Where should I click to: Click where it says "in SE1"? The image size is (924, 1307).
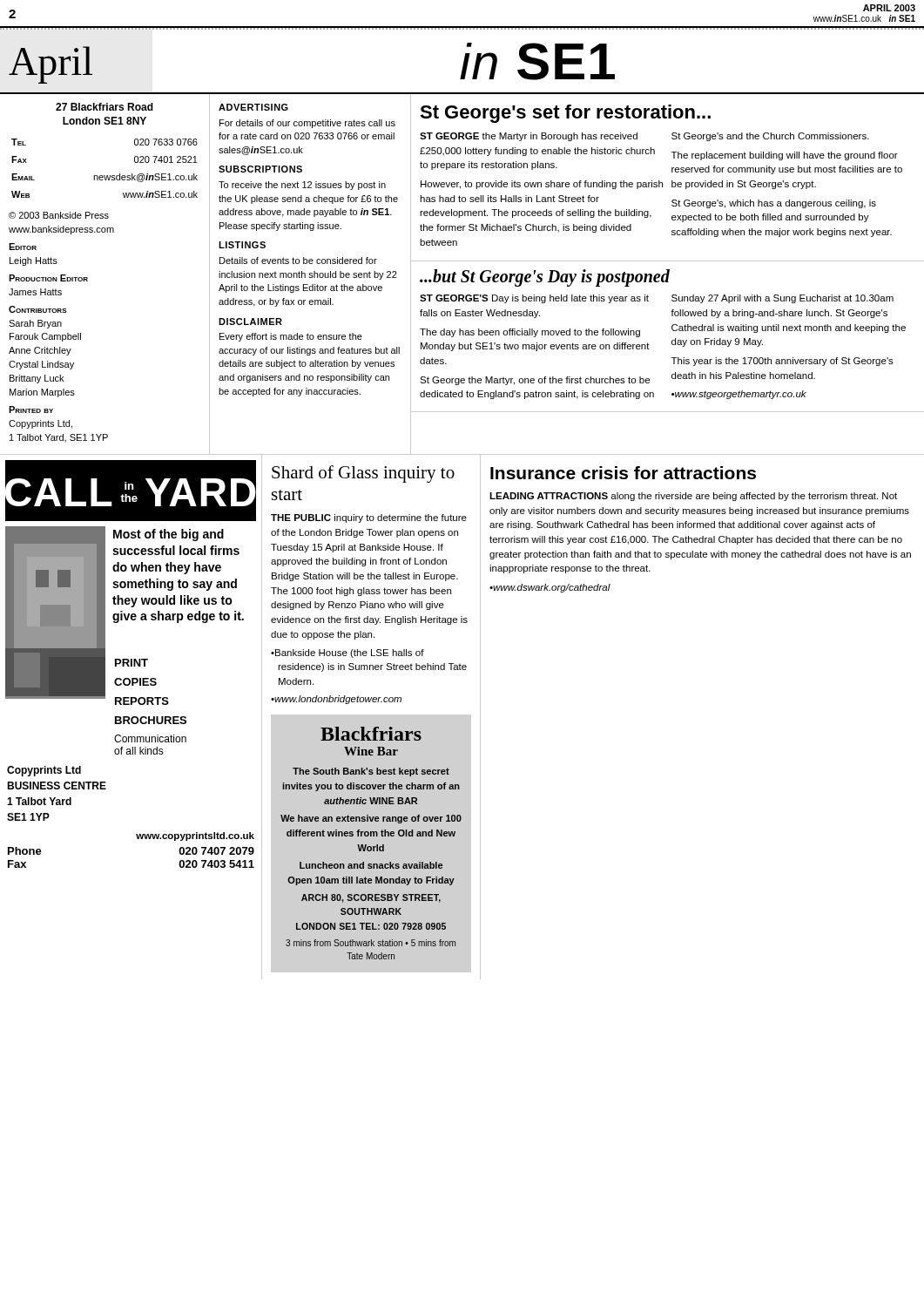538,61
